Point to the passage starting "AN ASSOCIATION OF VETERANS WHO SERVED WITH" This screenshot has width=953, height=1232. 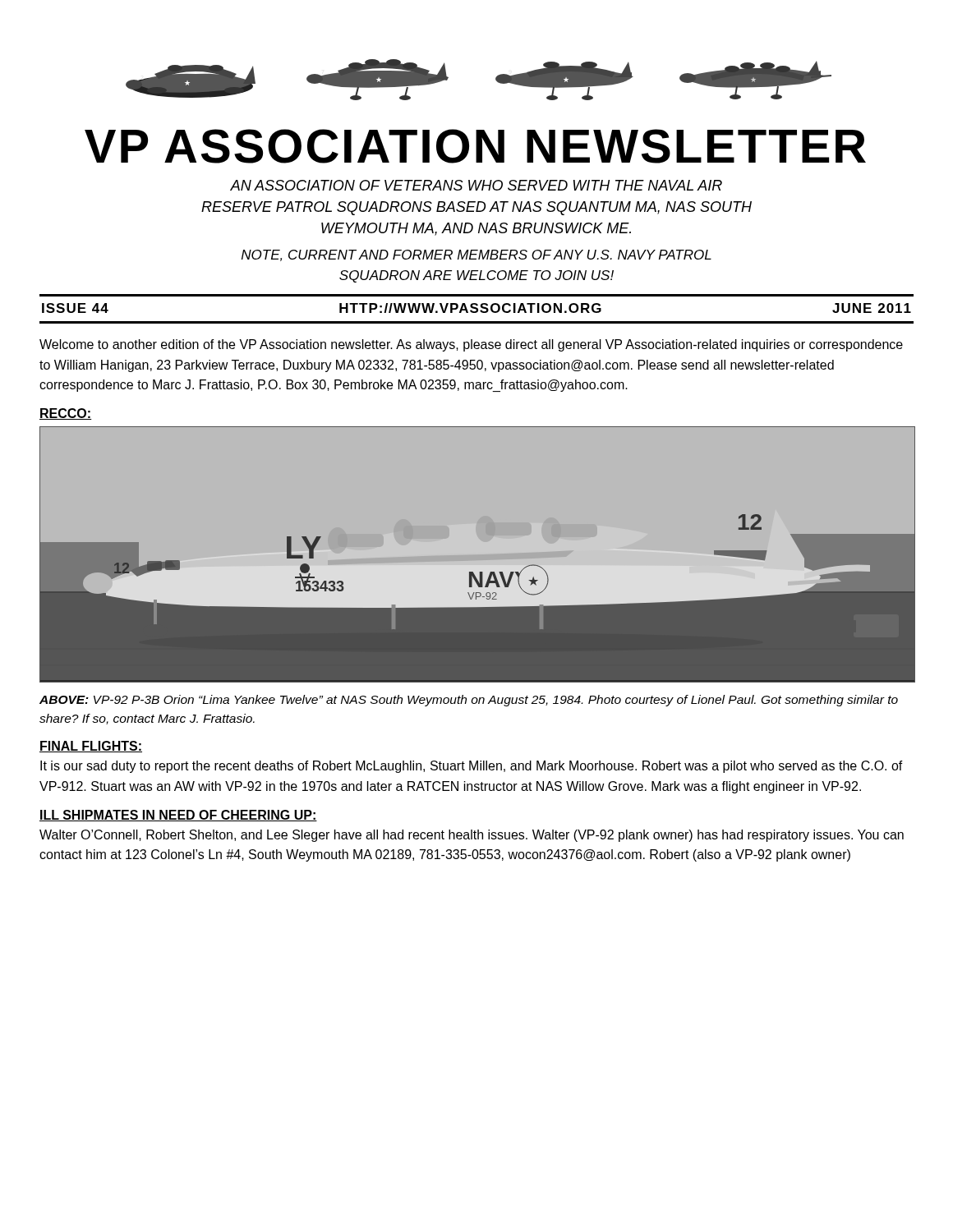[x=476, y=207]
